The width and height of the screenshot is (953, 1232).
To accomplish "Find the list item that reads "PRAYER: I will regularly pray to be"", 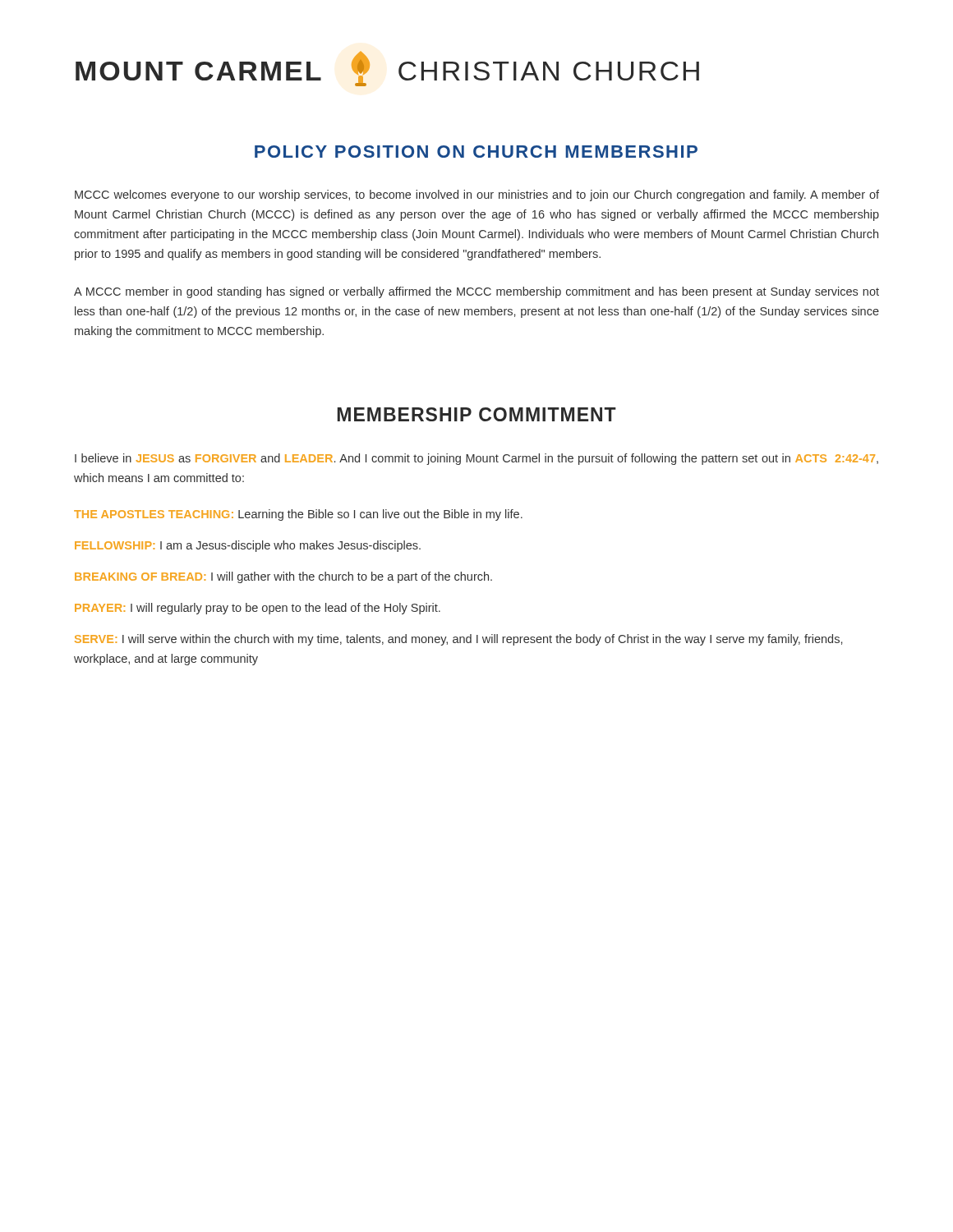I will coord(257,608).
